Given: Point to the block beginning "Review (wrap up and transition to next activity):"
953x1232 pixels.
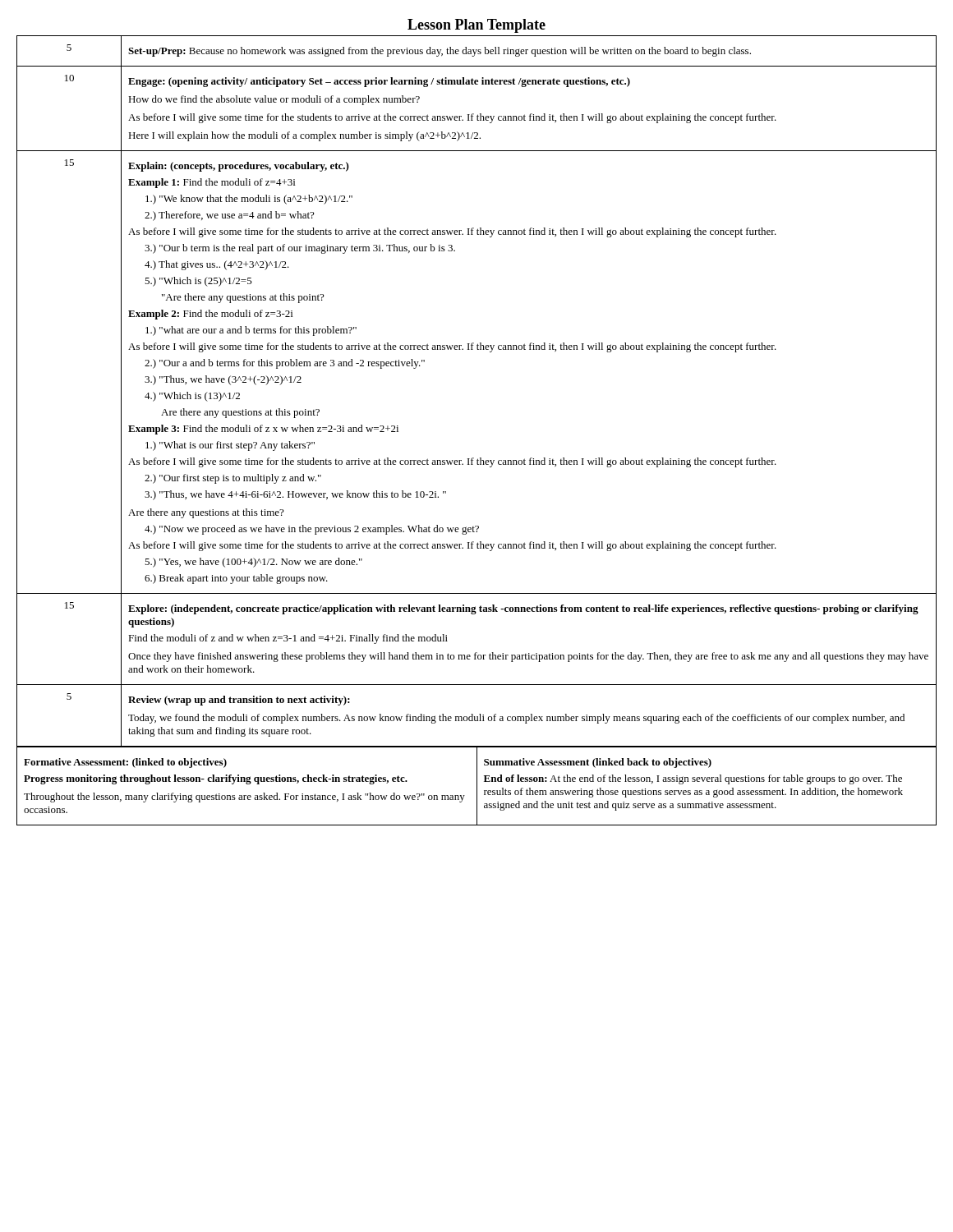Looking at the screenshot, I should [x=529, y=715].
